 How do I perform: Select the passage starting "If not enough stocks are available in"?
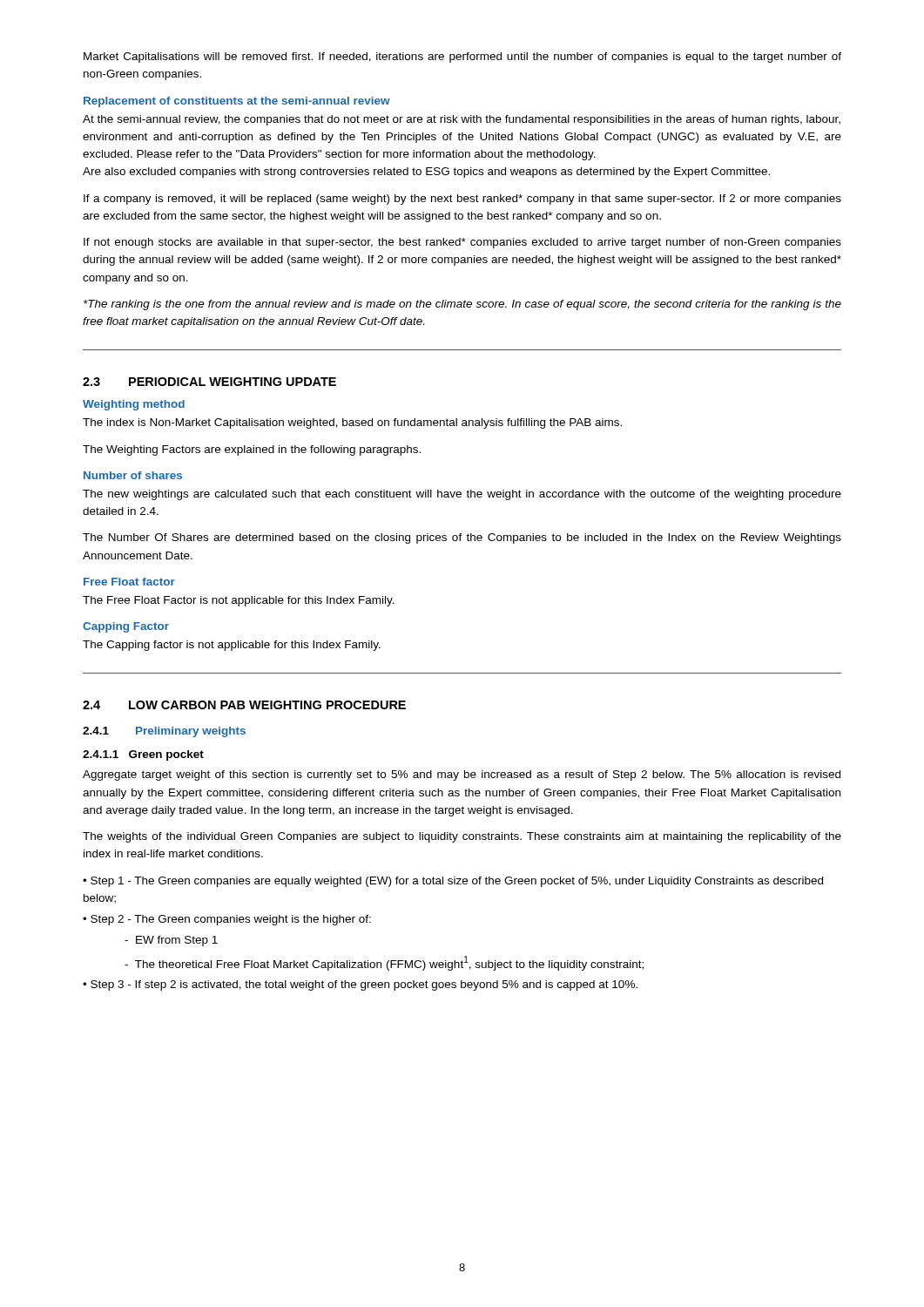point(462,259)
